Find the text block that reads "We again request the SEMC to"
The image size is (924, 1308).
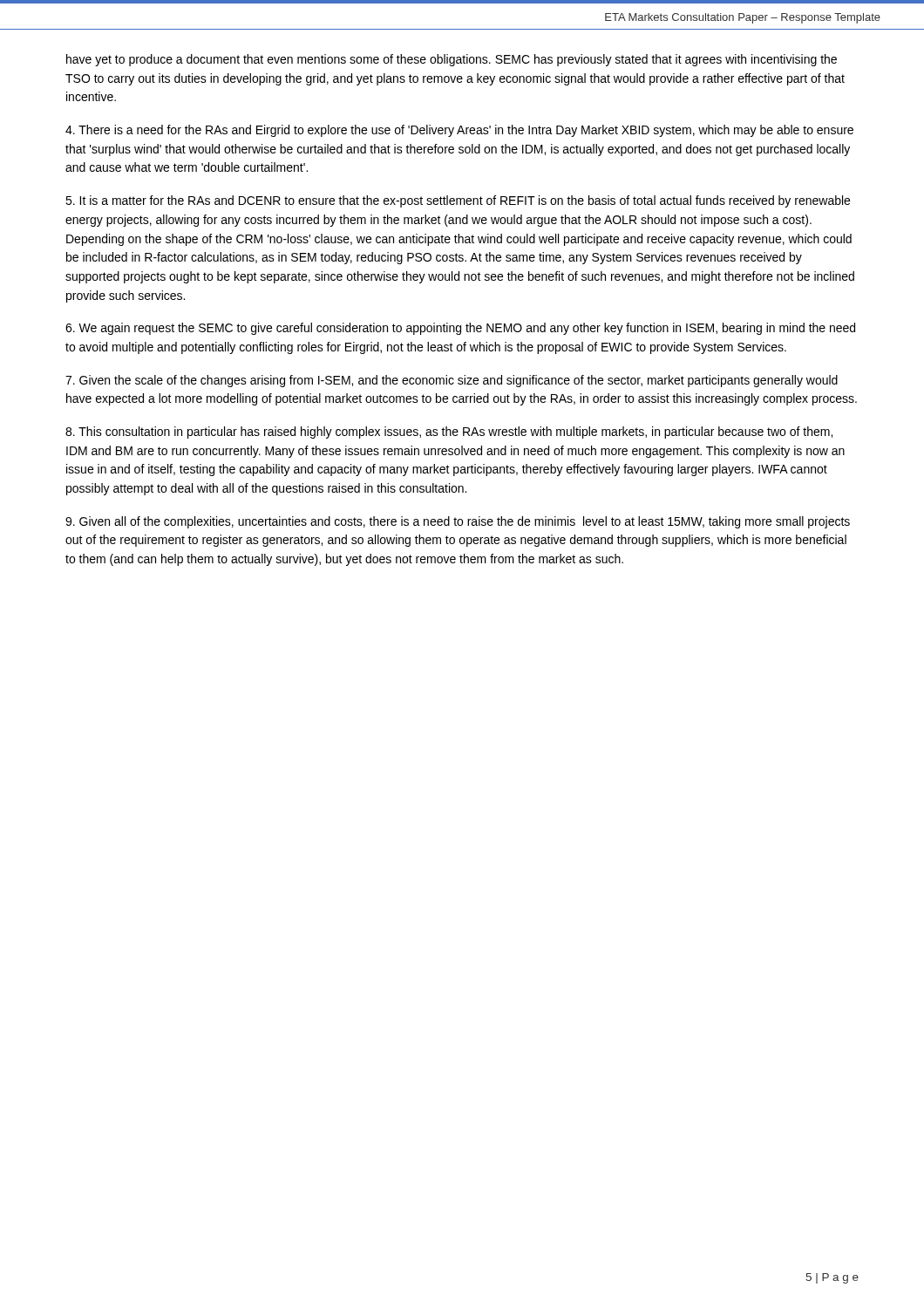461,338
